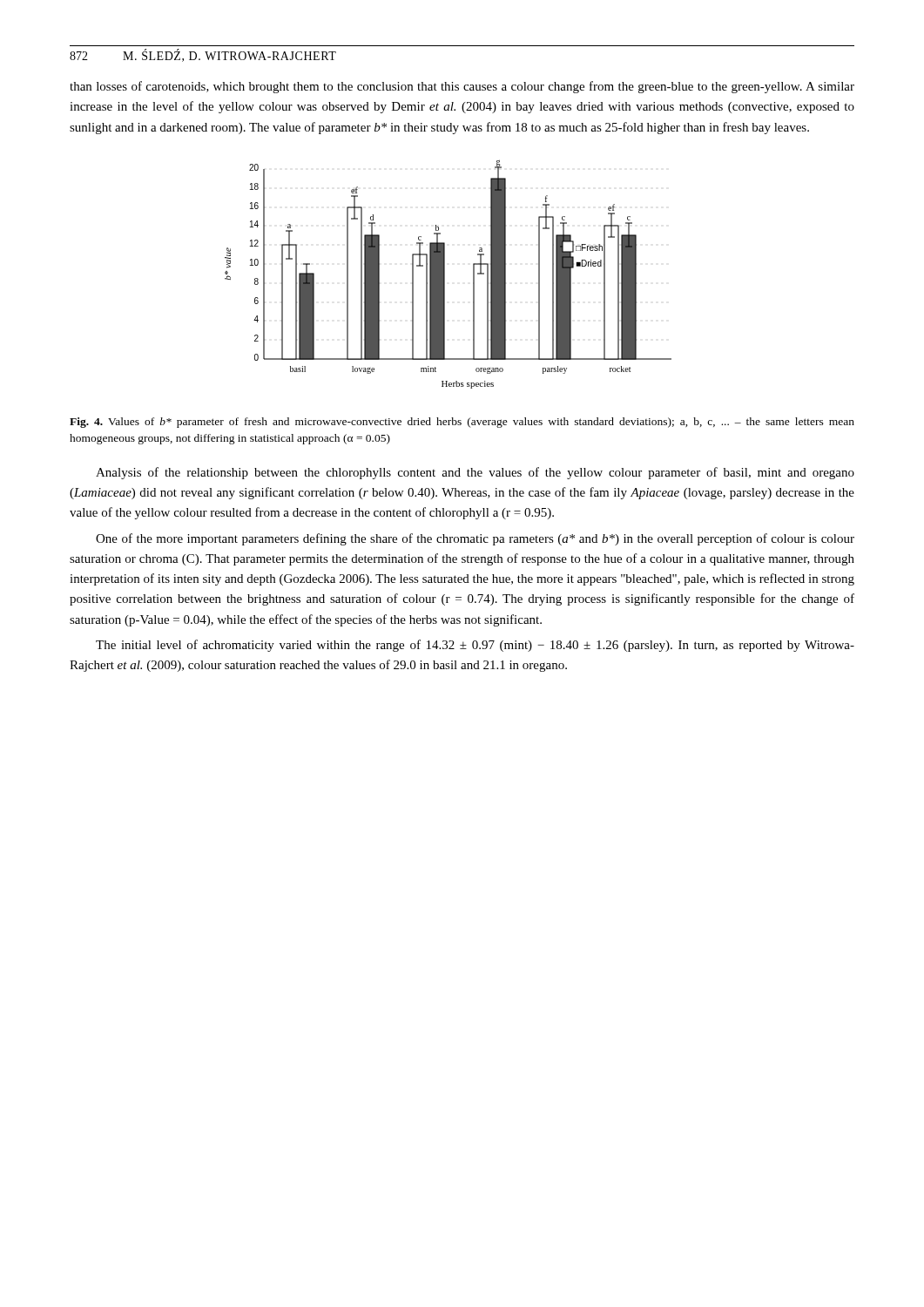Locate the block of text that opens with "One of the more important parameters defining the"
Screen dimensions: 1307x924
coord(462,579)
